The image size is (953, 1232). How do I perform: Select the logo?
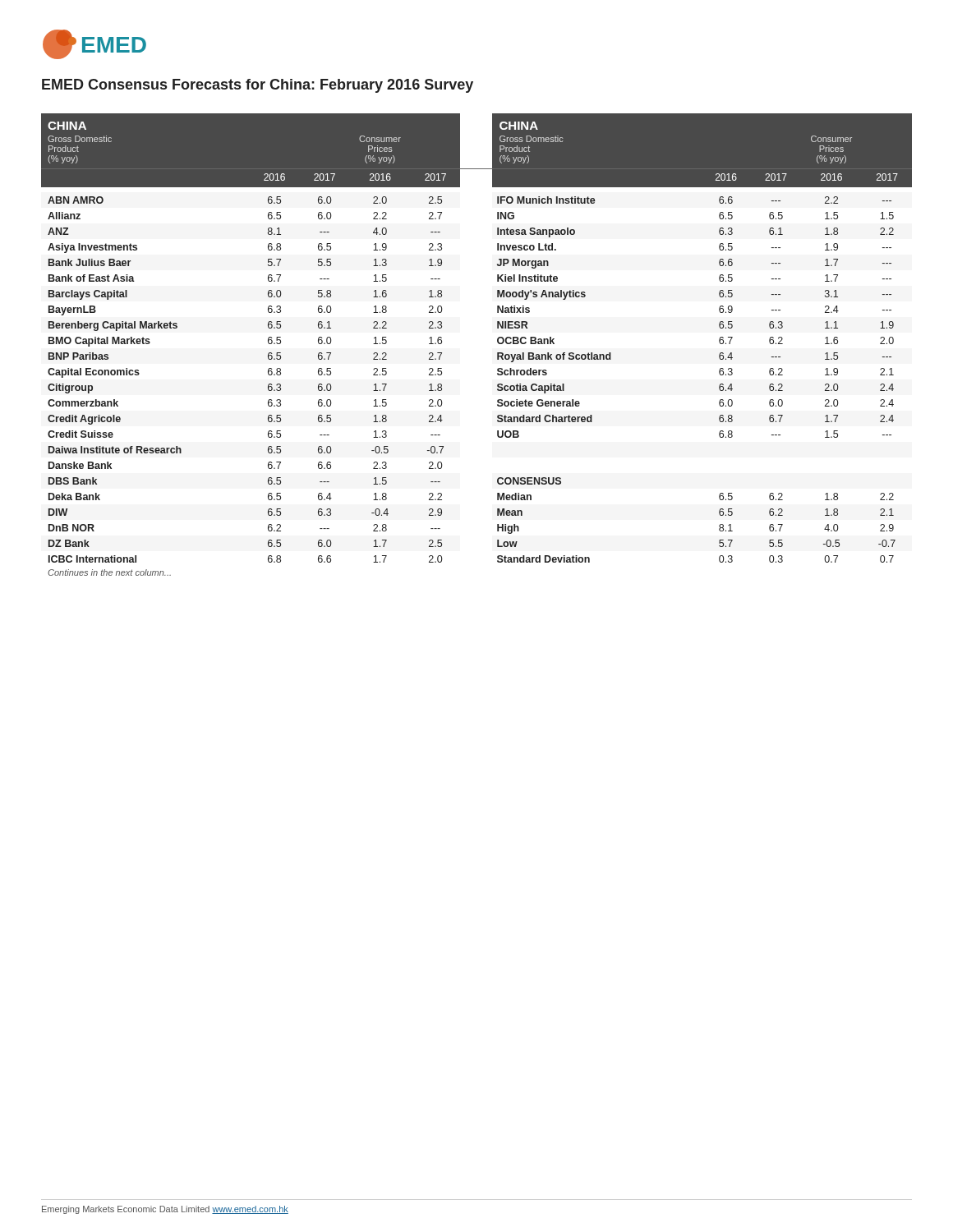coord(476,46)
